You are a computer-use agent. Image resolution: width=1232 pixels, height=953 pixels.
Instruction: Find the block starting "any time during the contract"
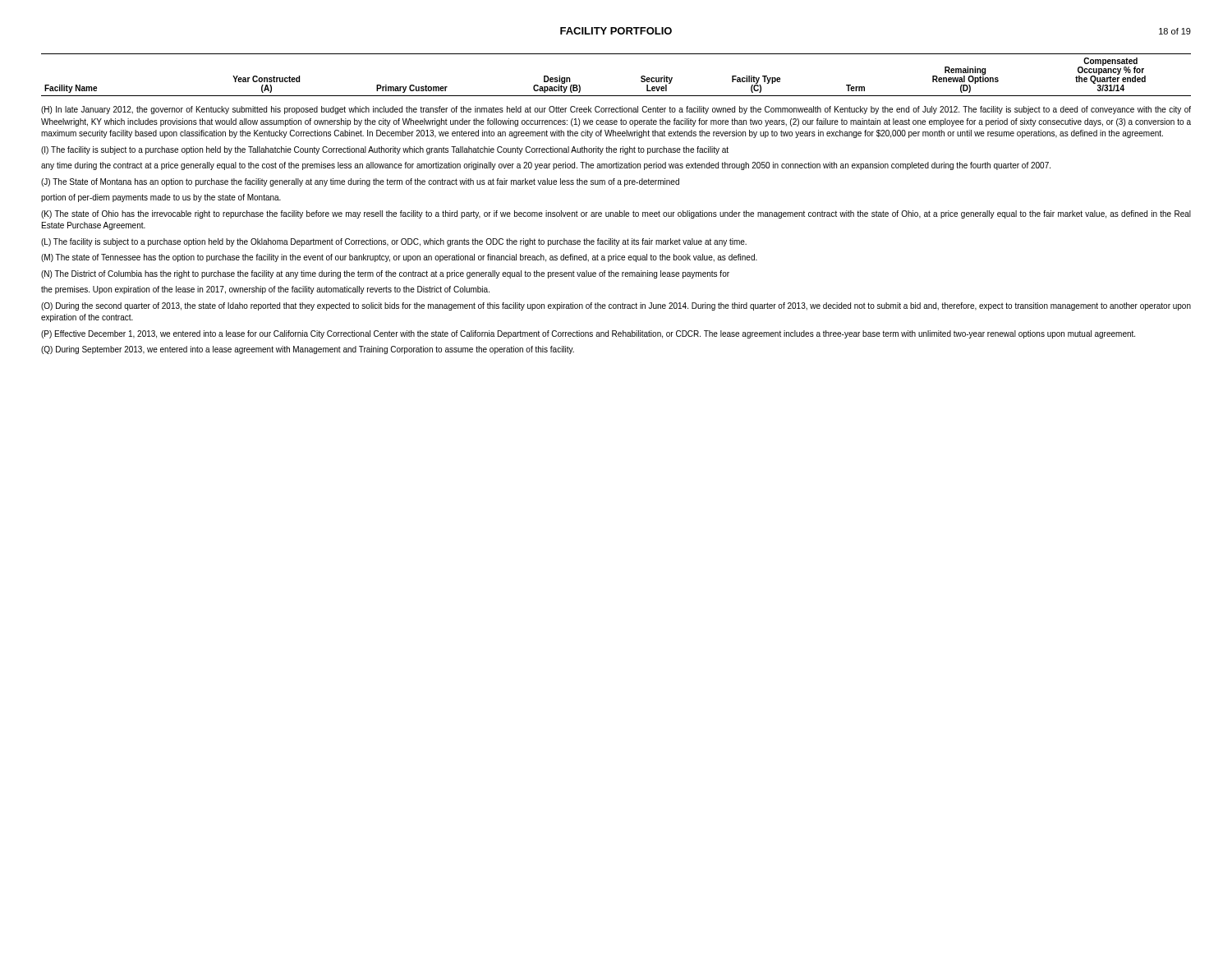point(546,166)
